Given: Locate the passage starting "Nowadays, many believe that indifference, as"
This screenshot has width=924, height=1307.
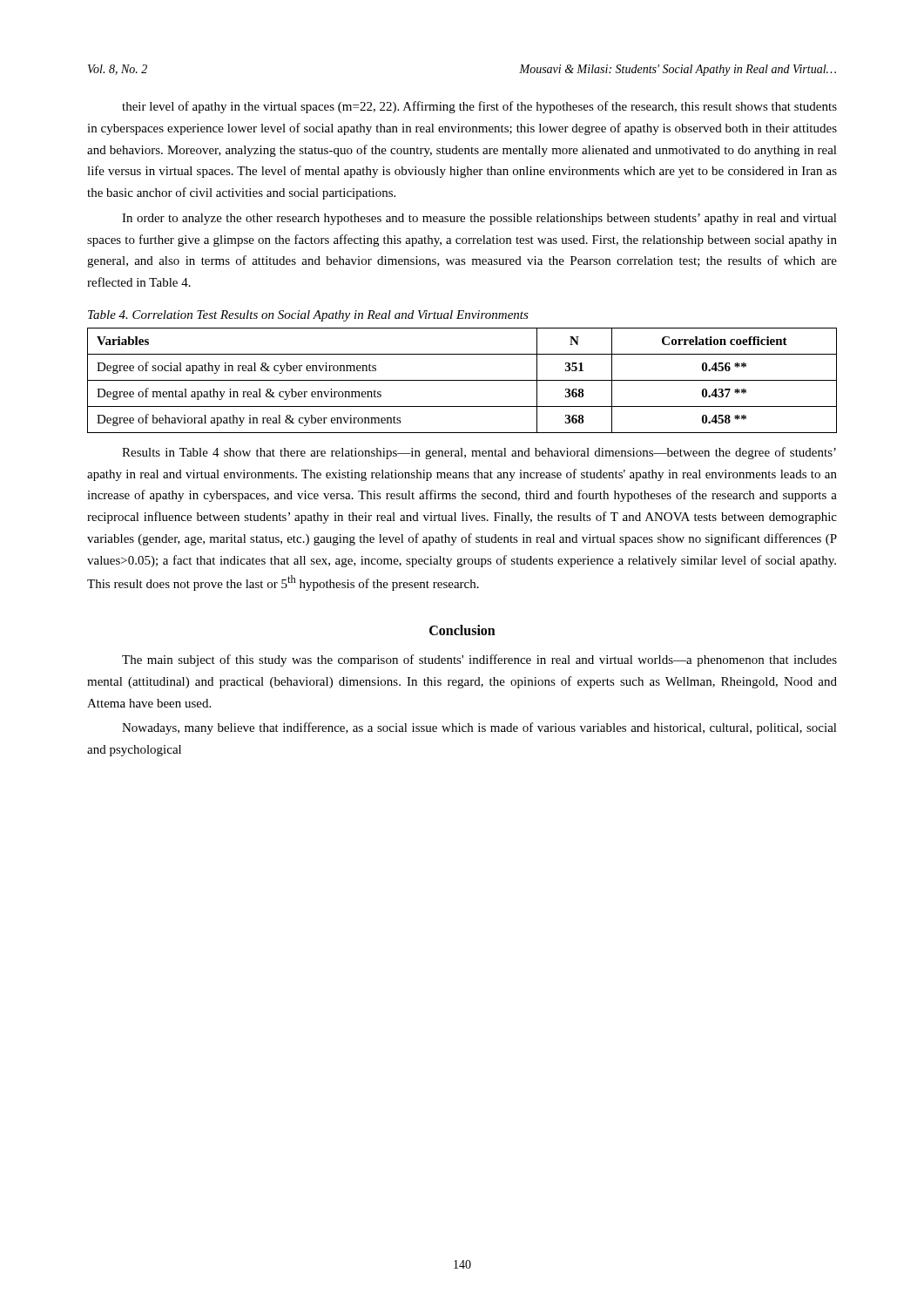Looking at the screenshot, I should (462, 739).
